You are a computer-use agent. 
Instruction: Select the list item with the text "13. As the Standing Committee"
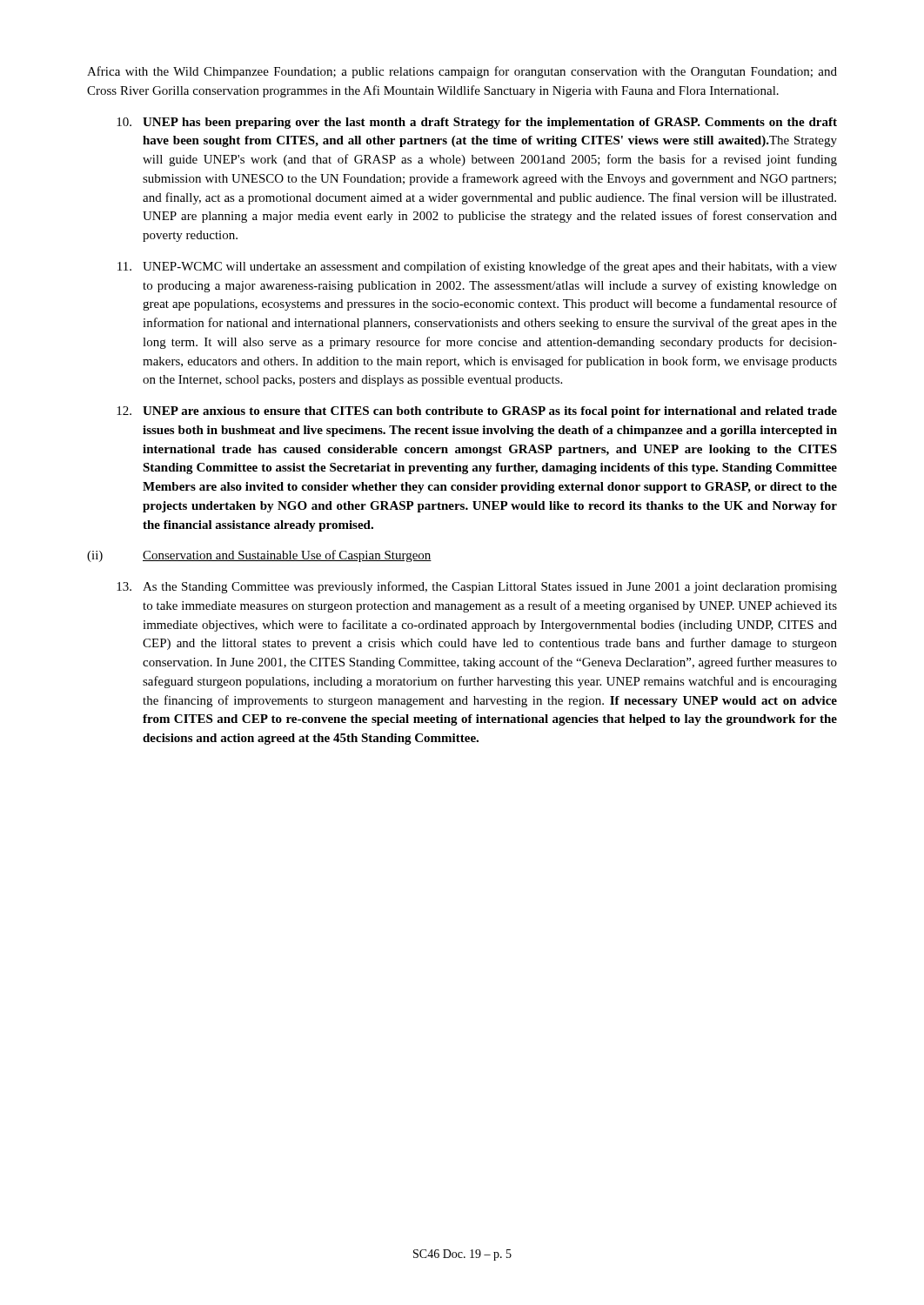point(462,663)
